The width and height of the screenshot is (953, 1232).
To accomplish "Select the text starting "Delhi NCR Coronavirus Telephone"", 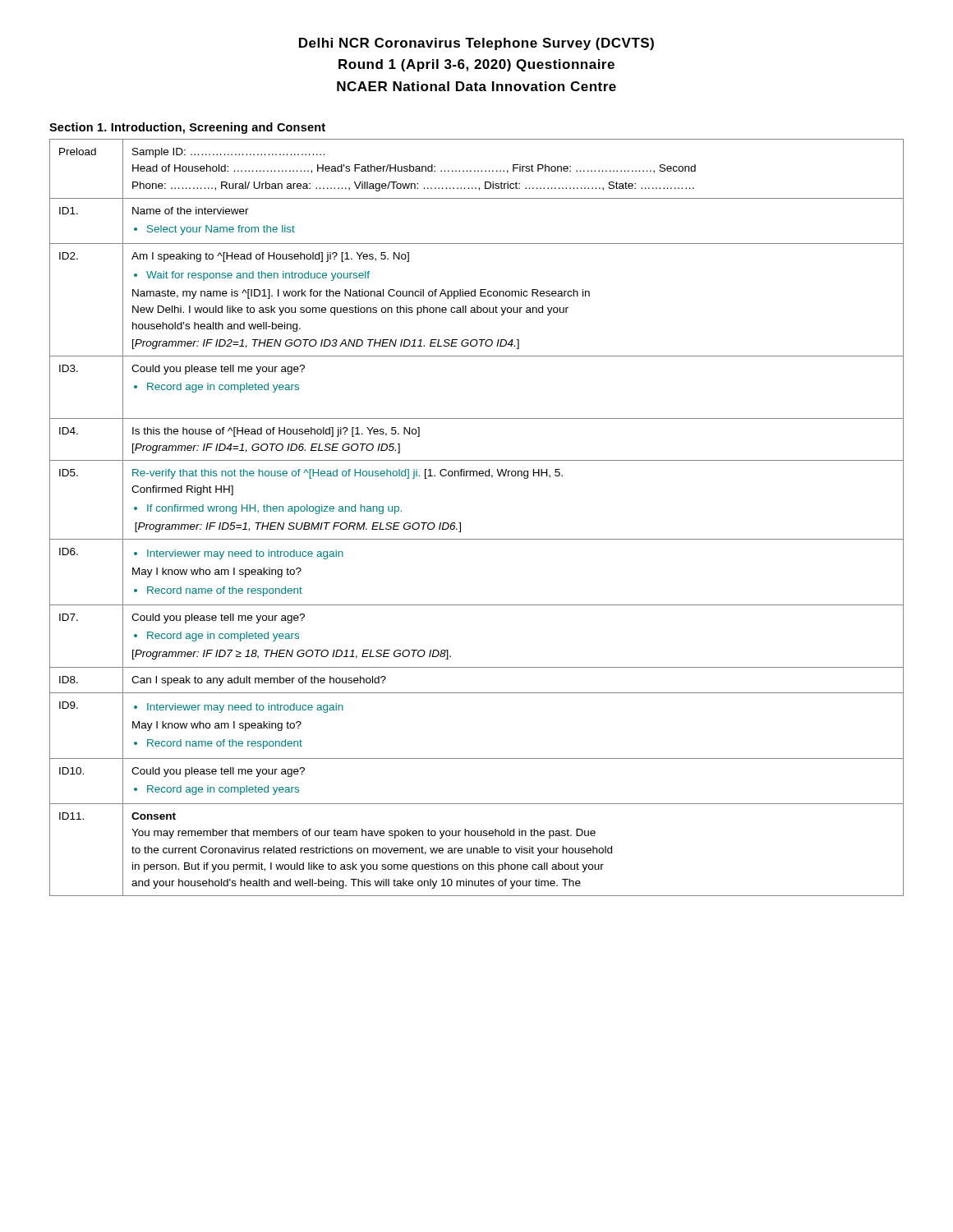I will [x=476, y=65].
